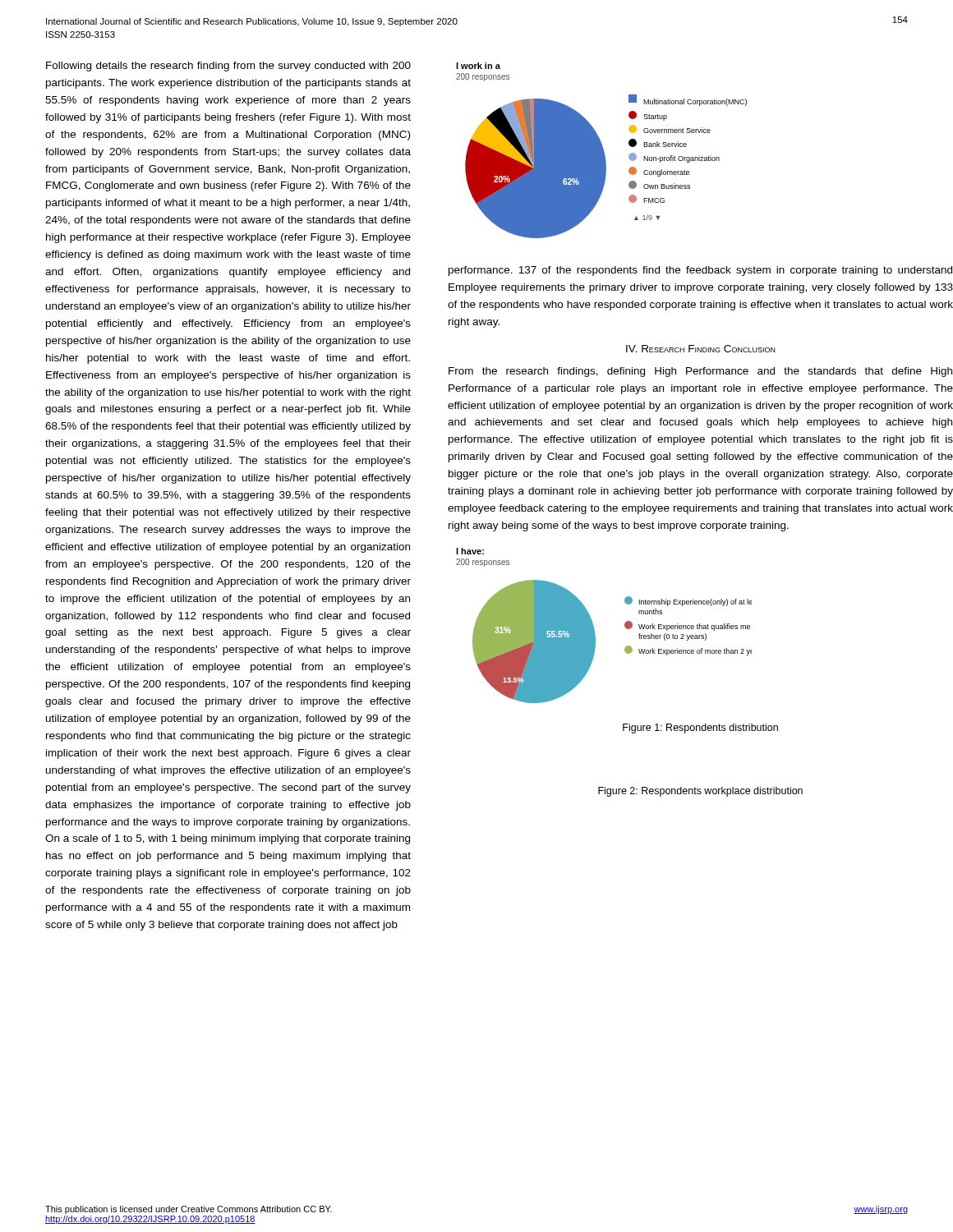Click on the text block starting "IV. Research Finding Conclusion"
Viewport: 953px width, 1232px height.
(x=700, y=348)
